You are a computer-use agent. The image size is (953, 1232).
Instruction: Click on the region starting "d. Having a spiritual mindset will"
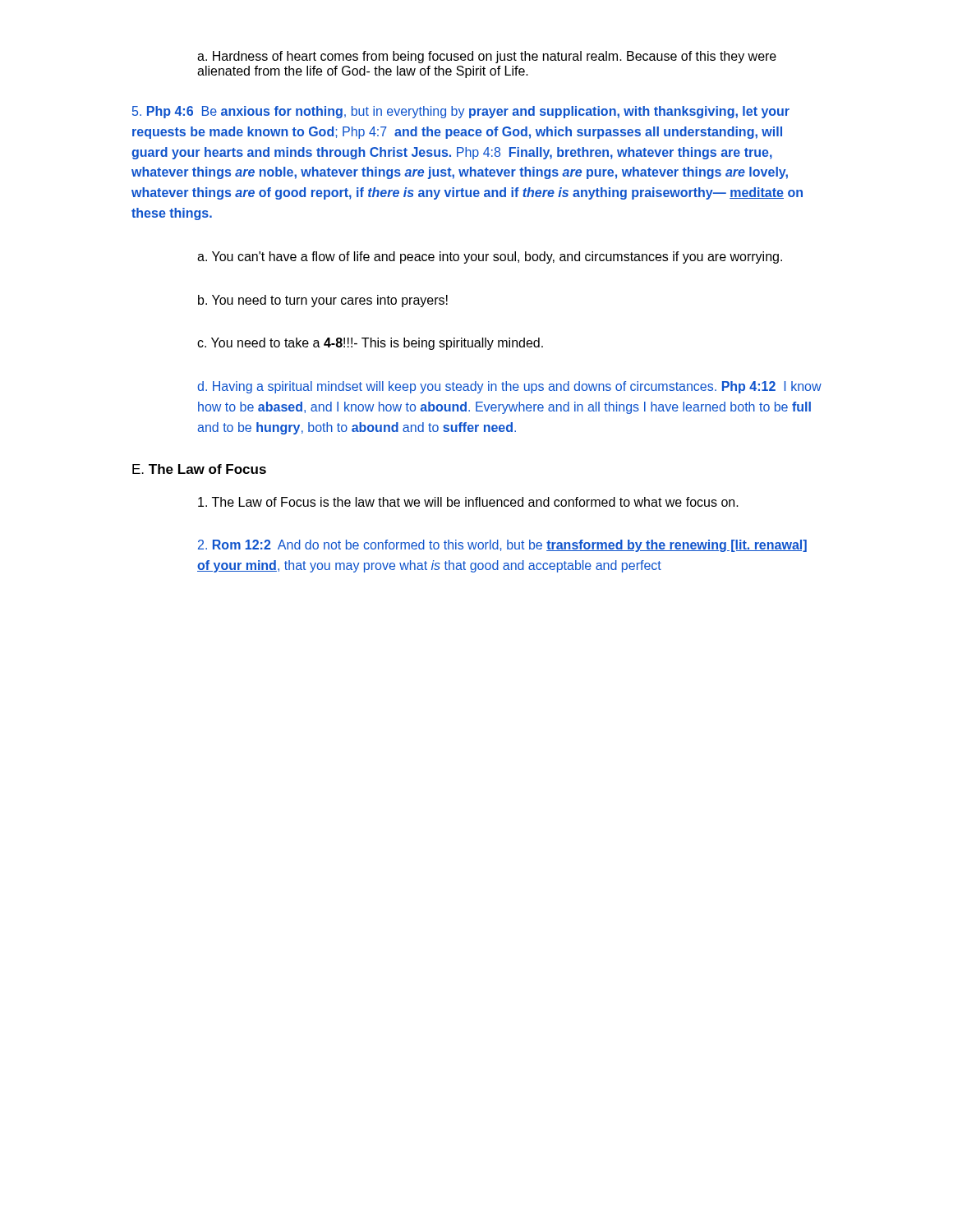[x=509, y=407]
